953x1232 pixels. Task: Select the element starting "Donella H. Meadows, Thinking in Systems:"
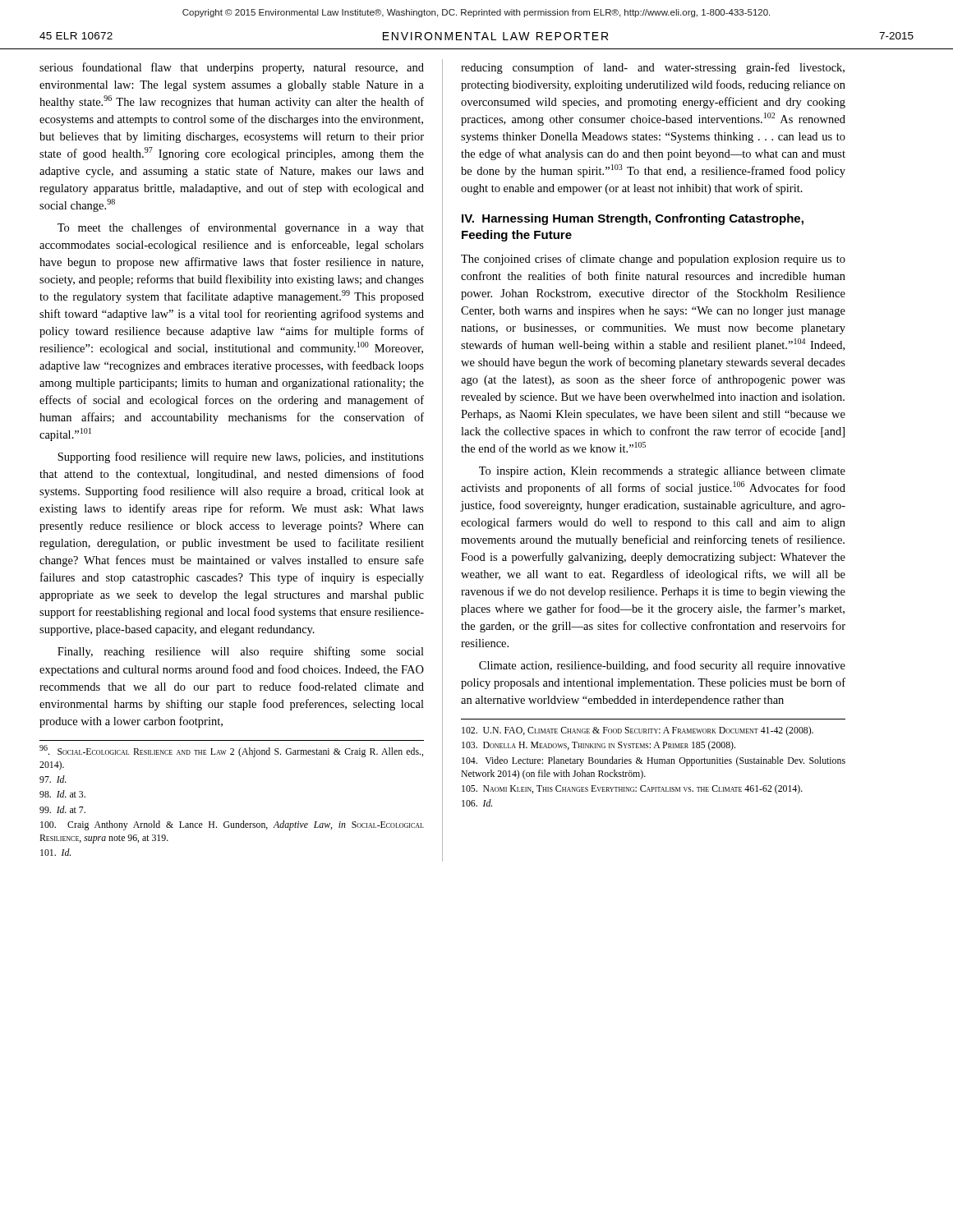598,745
